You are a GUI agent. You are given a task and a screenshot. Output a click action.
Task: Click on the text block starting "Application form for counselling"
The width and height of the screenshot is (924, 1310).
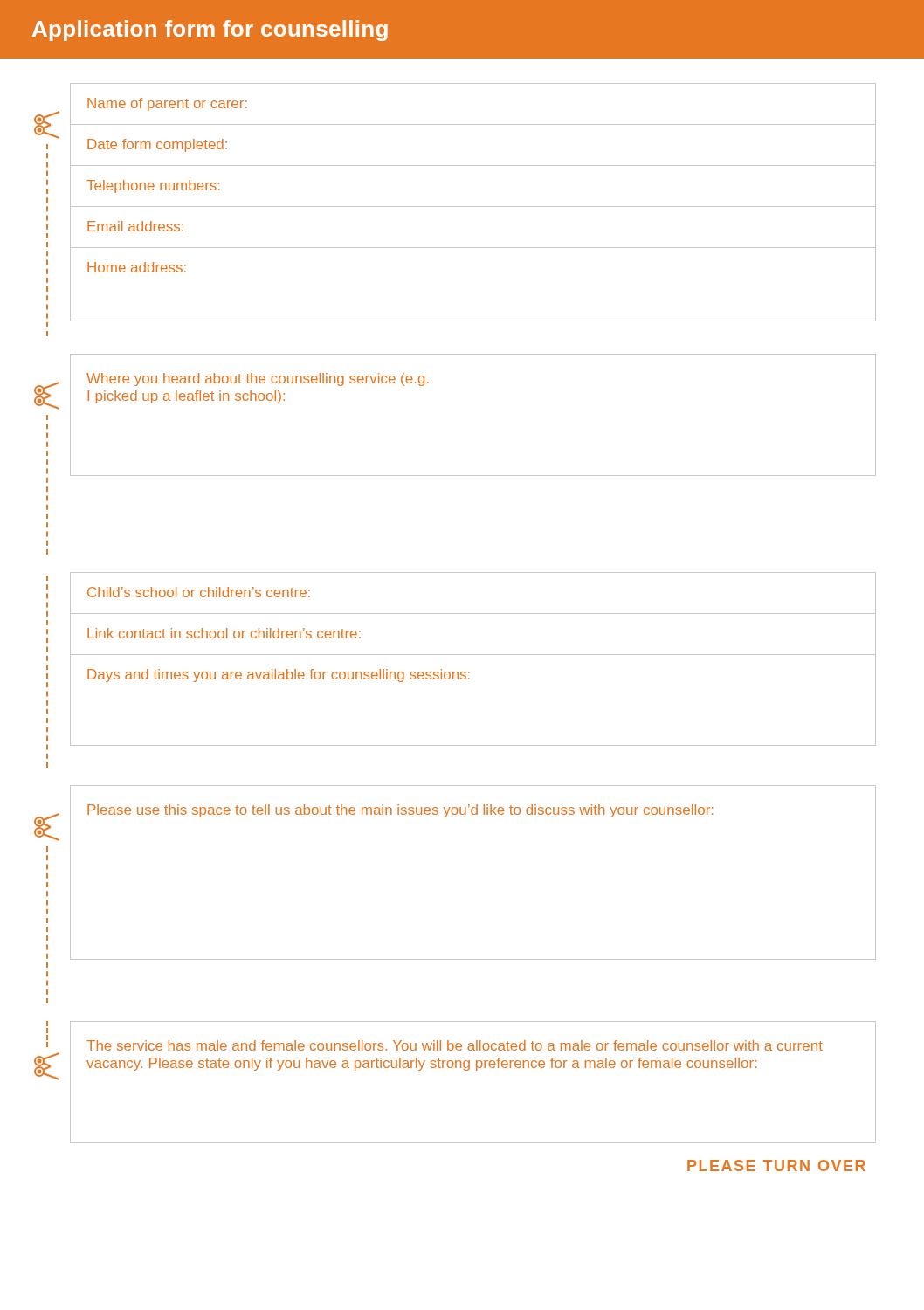[x=210, y=29]
